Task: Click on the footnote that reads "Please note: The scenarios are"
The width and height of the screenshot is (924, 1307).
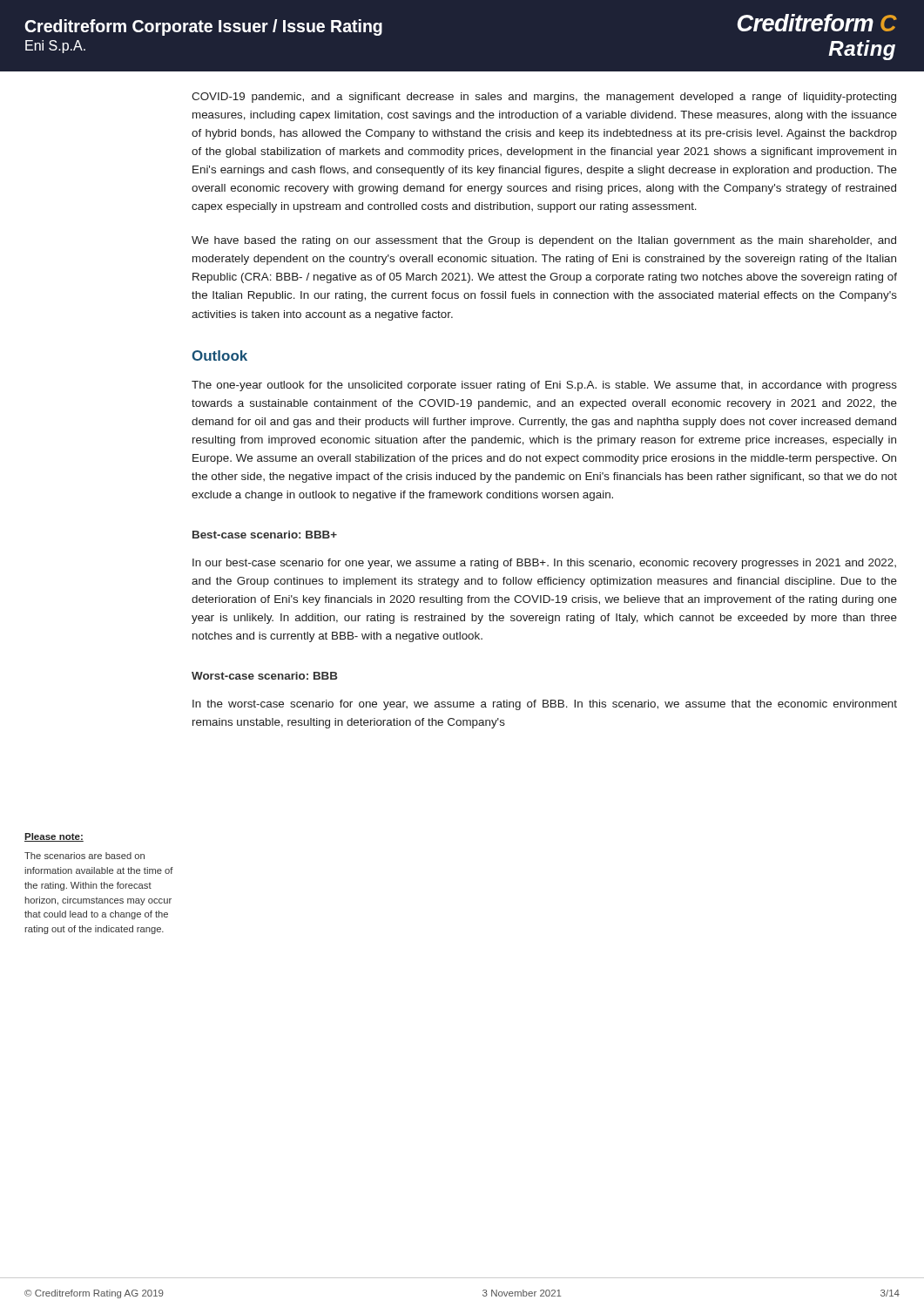Action: pos(101,882)
